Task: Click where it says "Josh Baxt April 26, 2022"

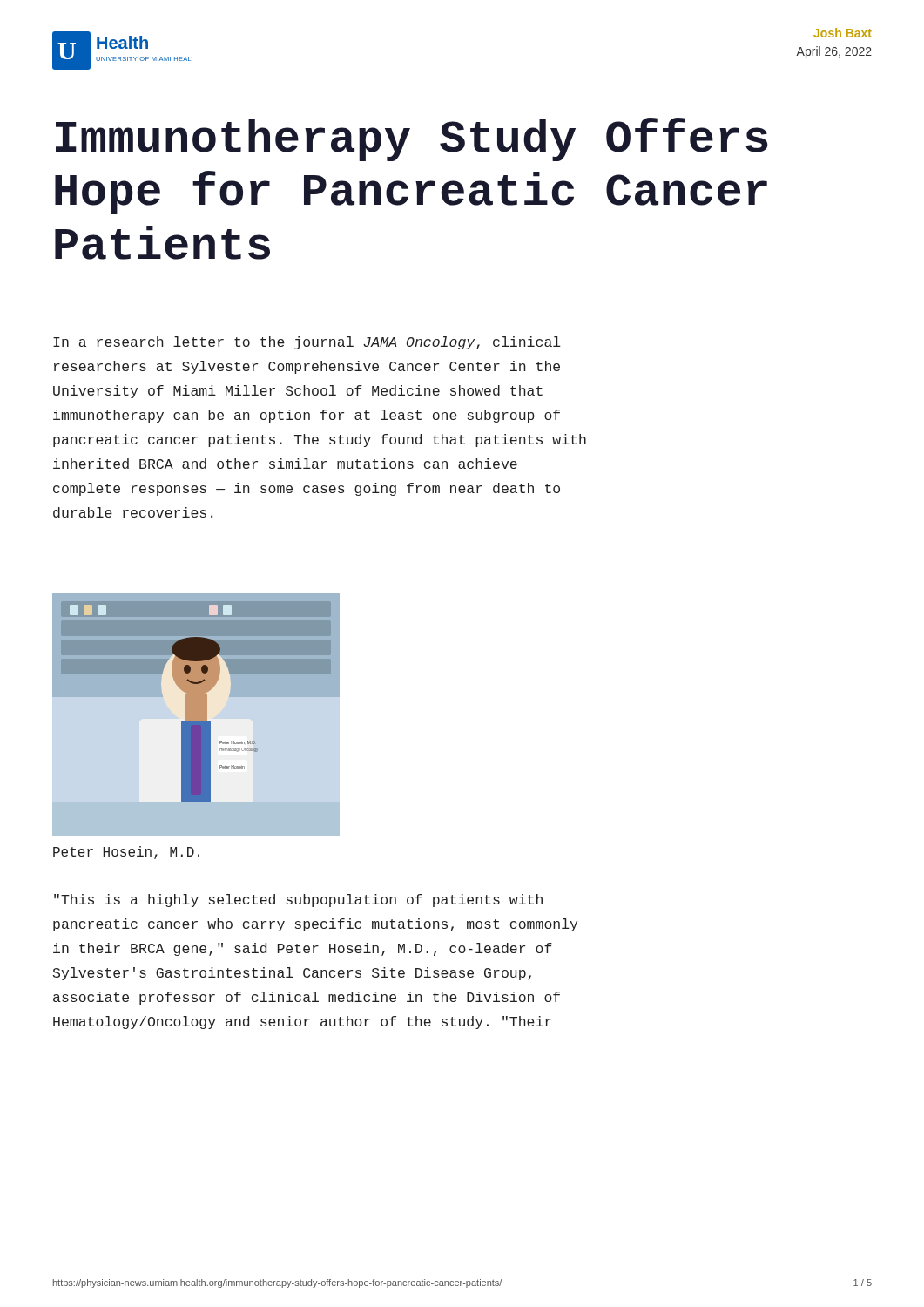Action: click(x=834, y=43)
